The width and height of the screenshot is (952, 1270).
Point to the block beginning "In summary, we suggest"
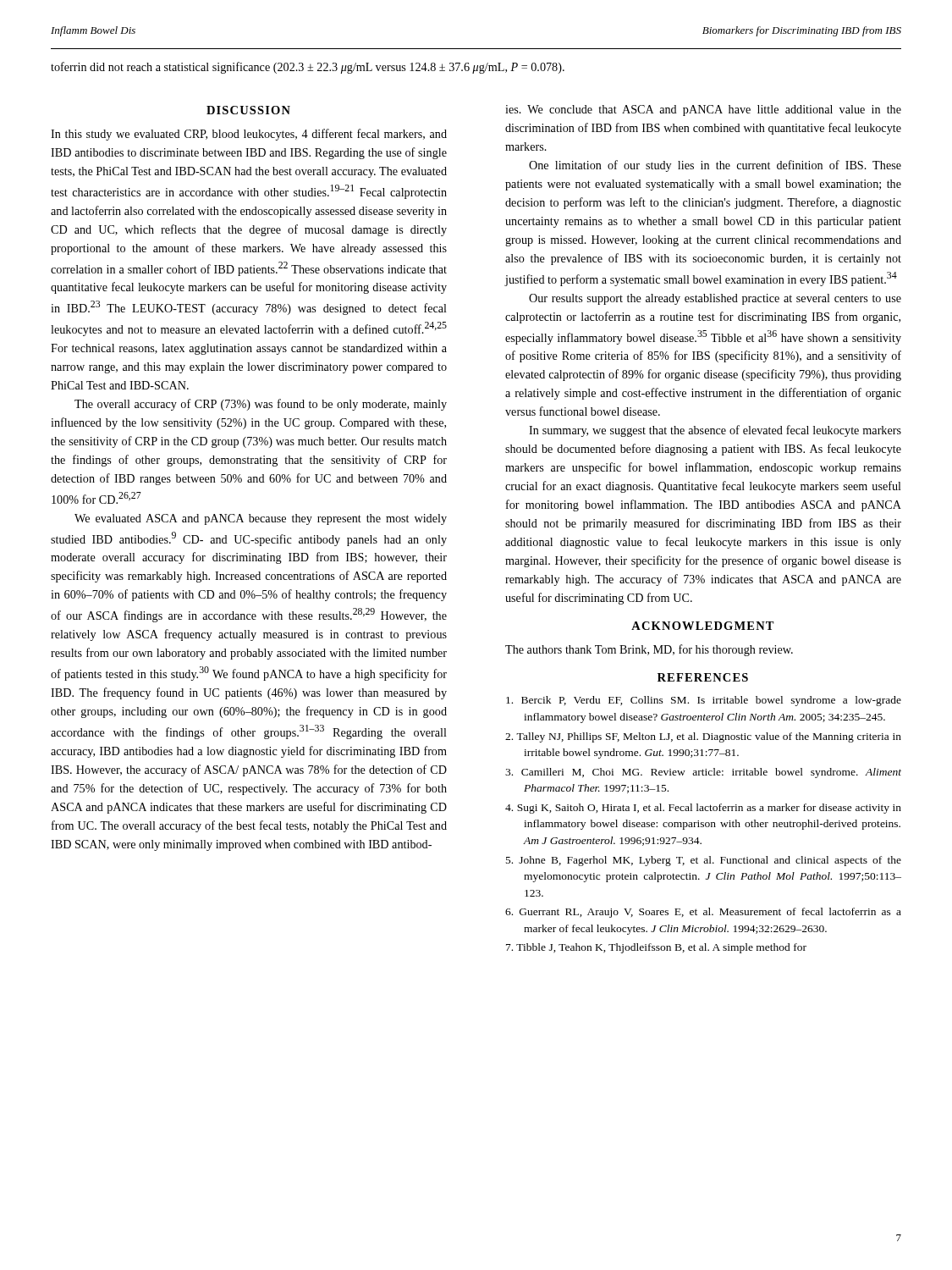coord(703,514)
